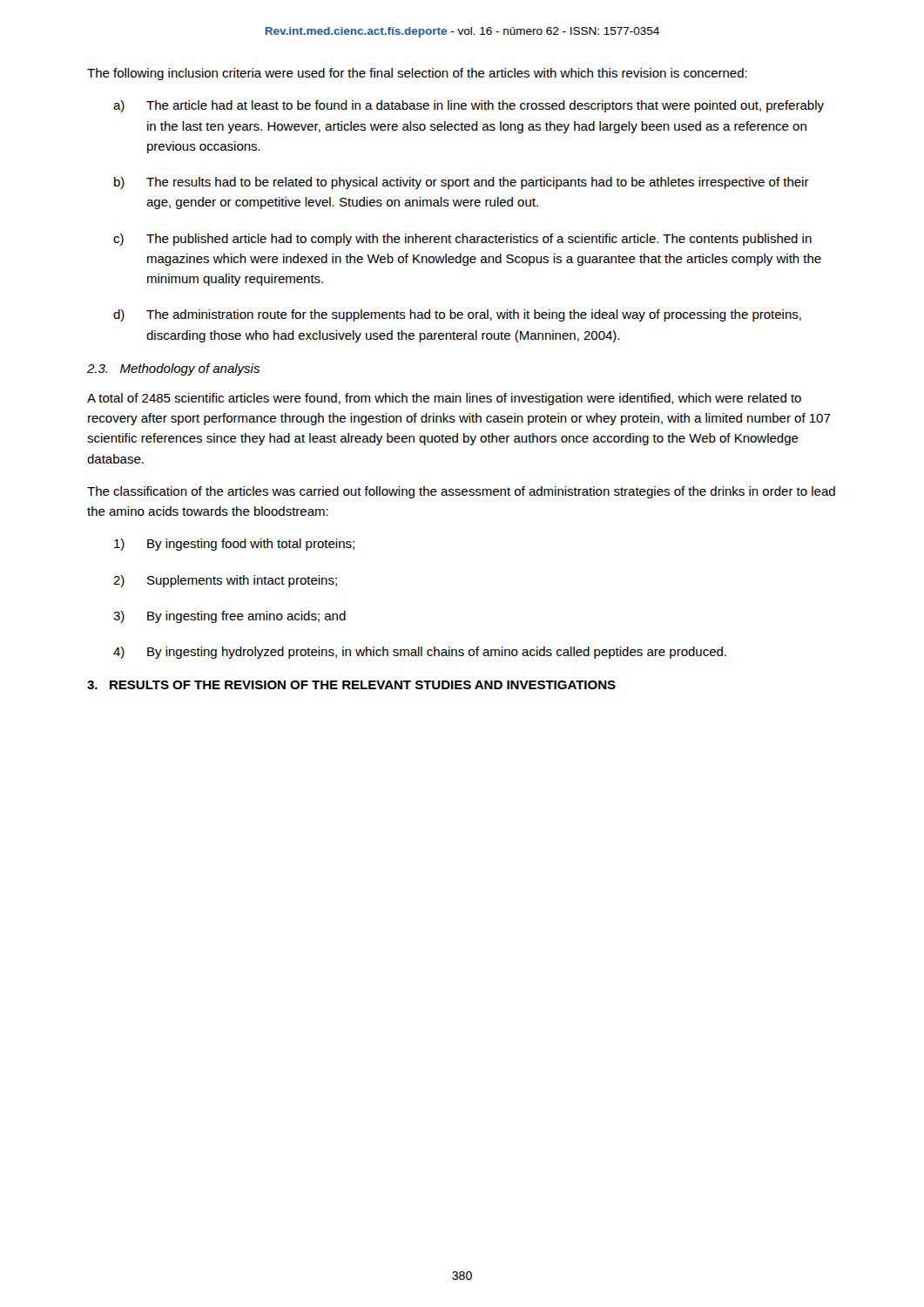Where does it say "2) Supplements with intact proteins;"?
Image resolution: width=924 pixels, height=1307 pixels.
(225, 581)
